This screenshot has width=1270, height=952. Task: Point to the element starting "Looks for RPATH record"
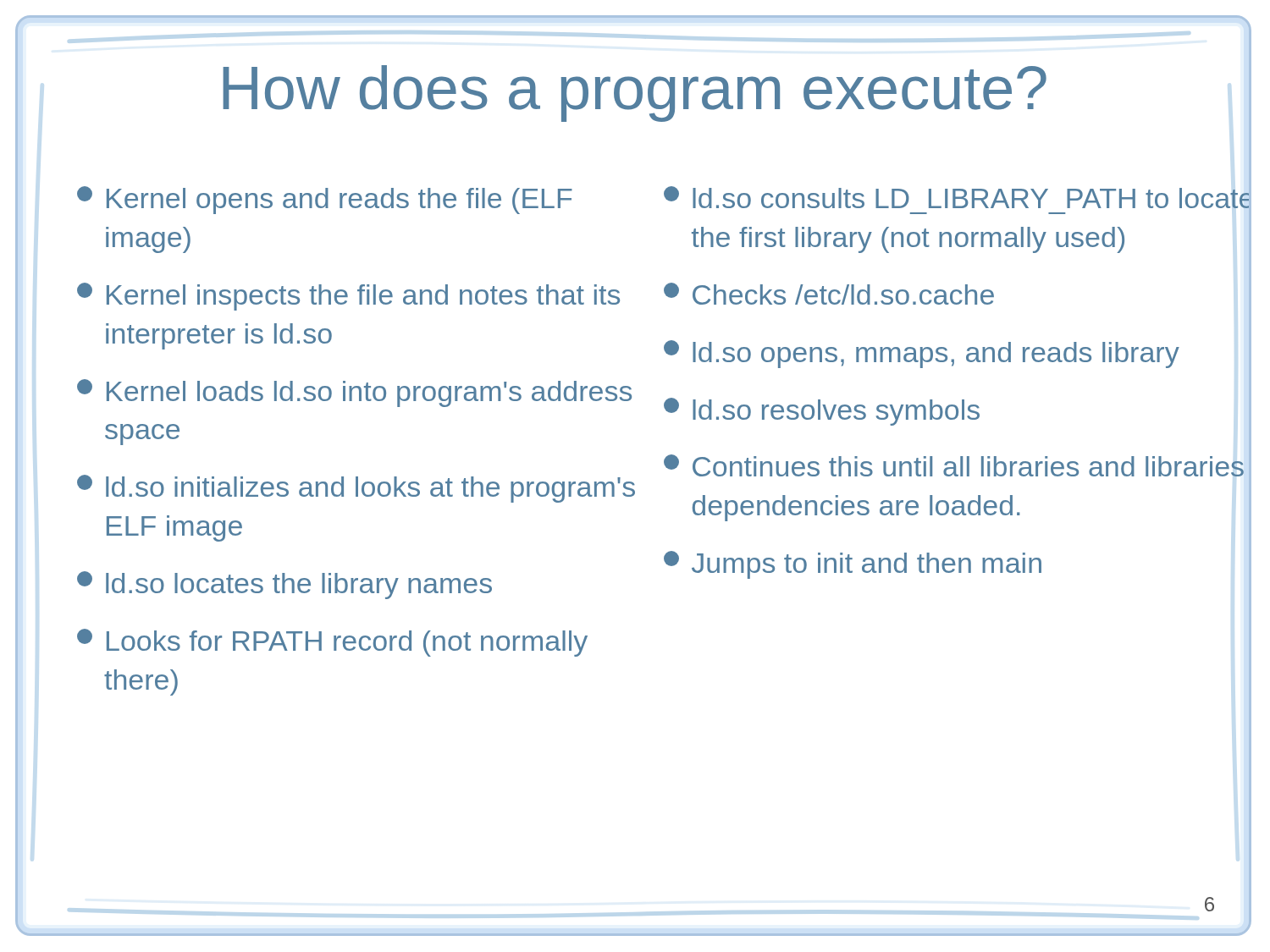(x=362, y=661)
